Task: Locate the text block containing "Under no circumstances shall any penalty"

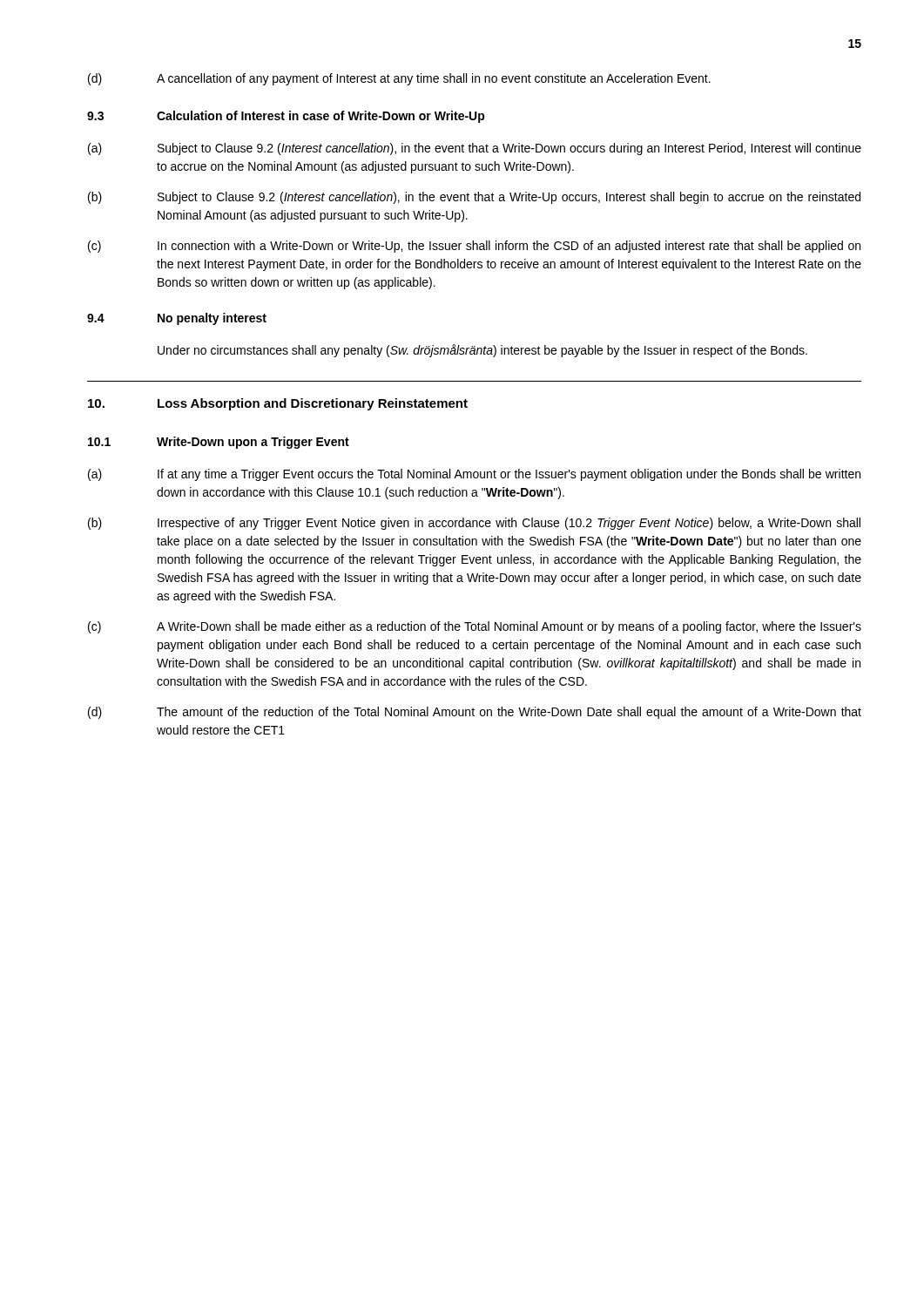Action: point(482,350)
